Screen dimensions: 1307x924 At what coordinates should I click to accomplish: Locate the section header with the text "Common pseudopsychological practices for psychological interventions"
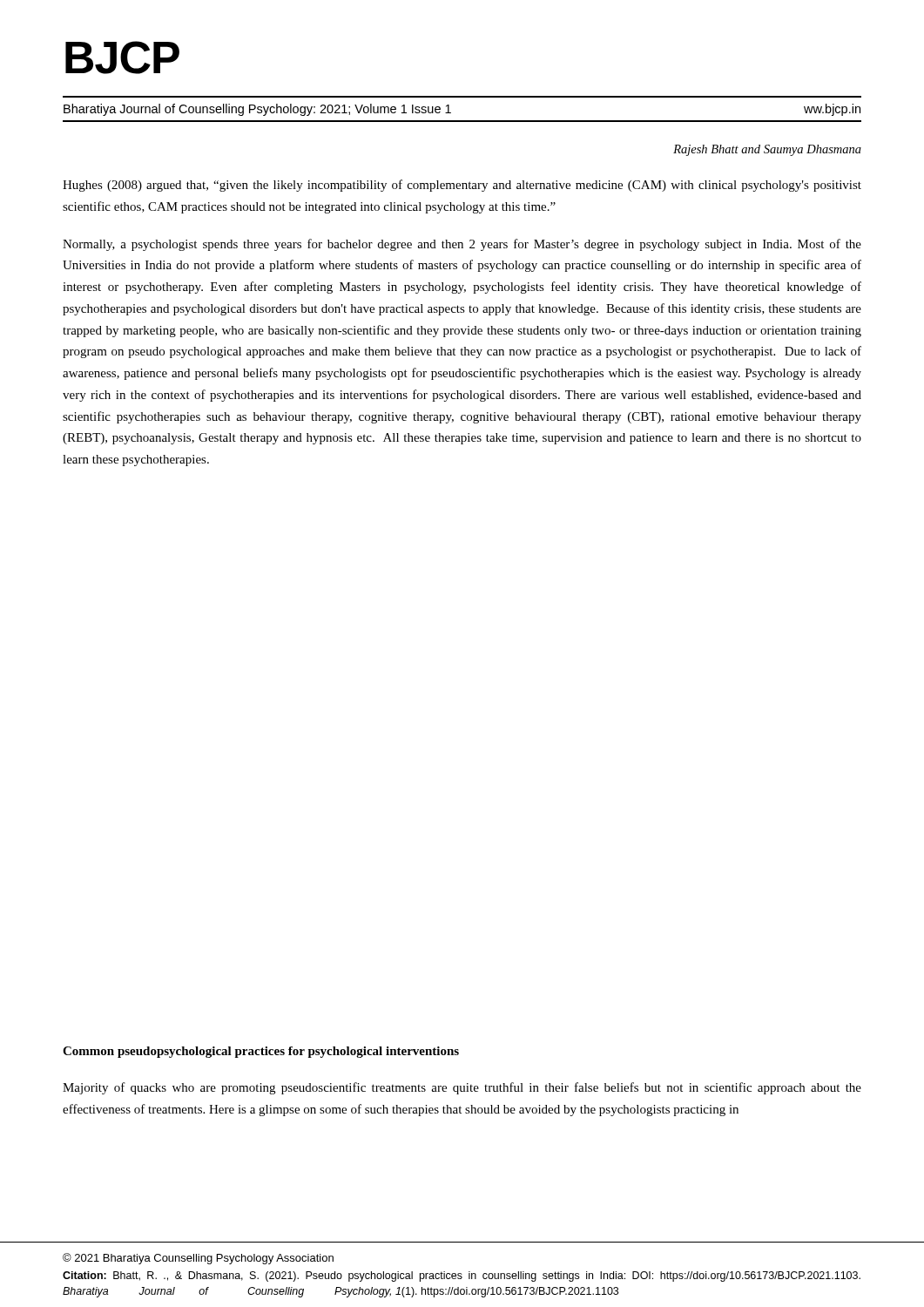click(x=261, y=1051)
